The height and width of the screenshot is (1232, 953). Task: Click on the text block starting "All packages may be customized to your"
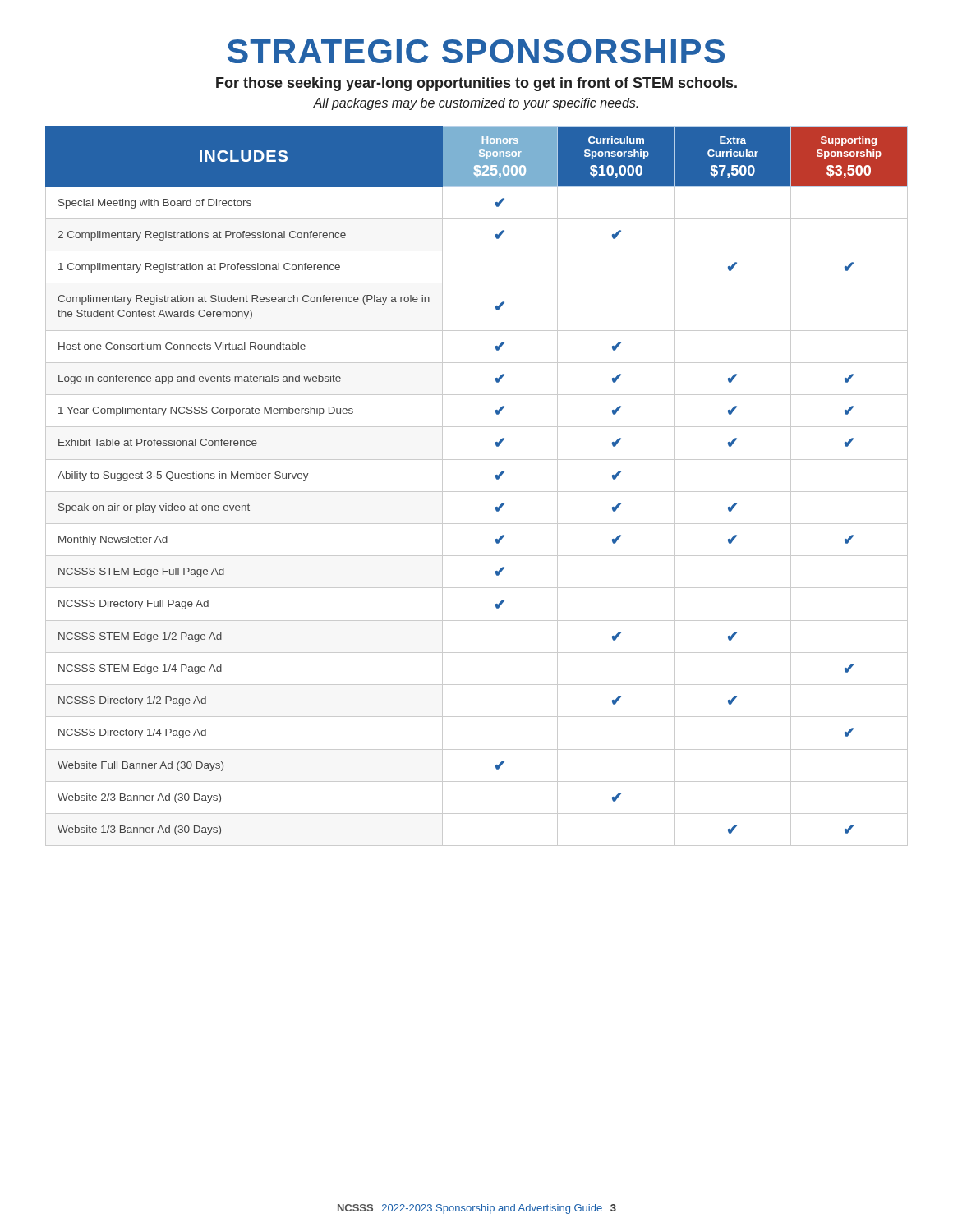pyautogui.click(x=476, y=103)
